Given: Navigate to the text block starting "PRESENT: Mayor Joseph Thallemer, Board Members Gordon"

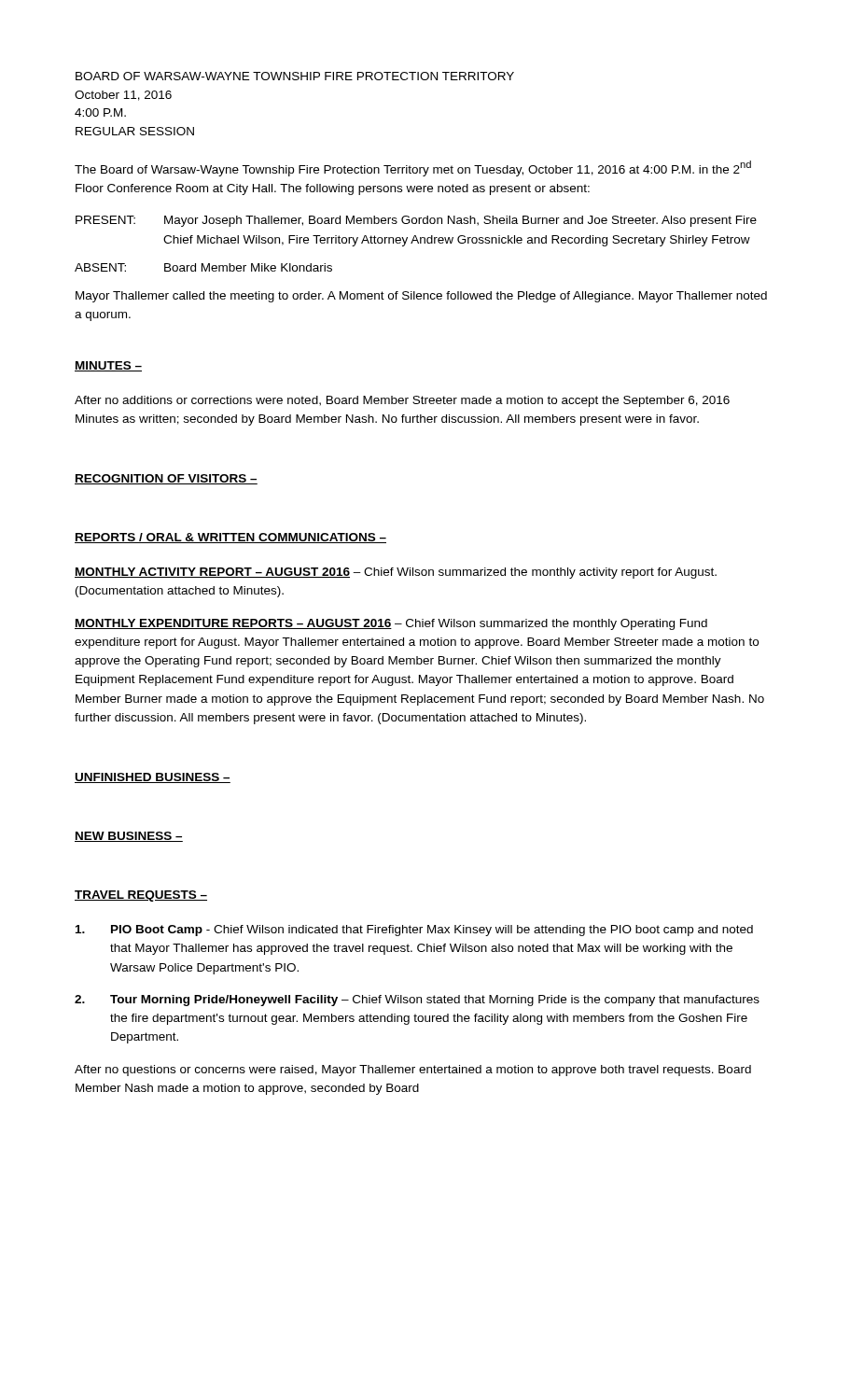Looking at the screenshot, I should click(425, 230).
